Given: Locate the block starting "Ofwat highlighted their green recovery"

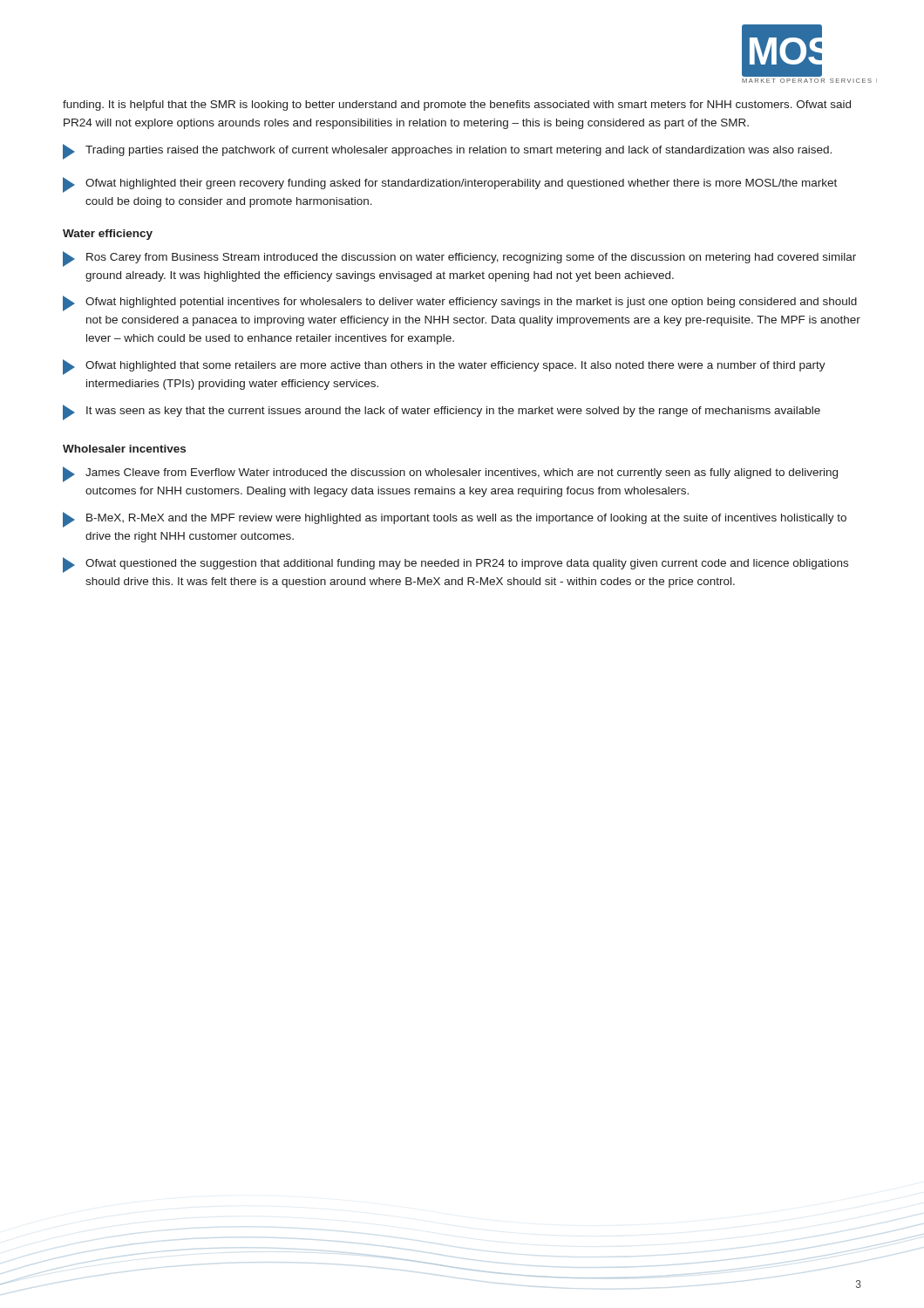Looking at the screenshot, I should point(462,192).
